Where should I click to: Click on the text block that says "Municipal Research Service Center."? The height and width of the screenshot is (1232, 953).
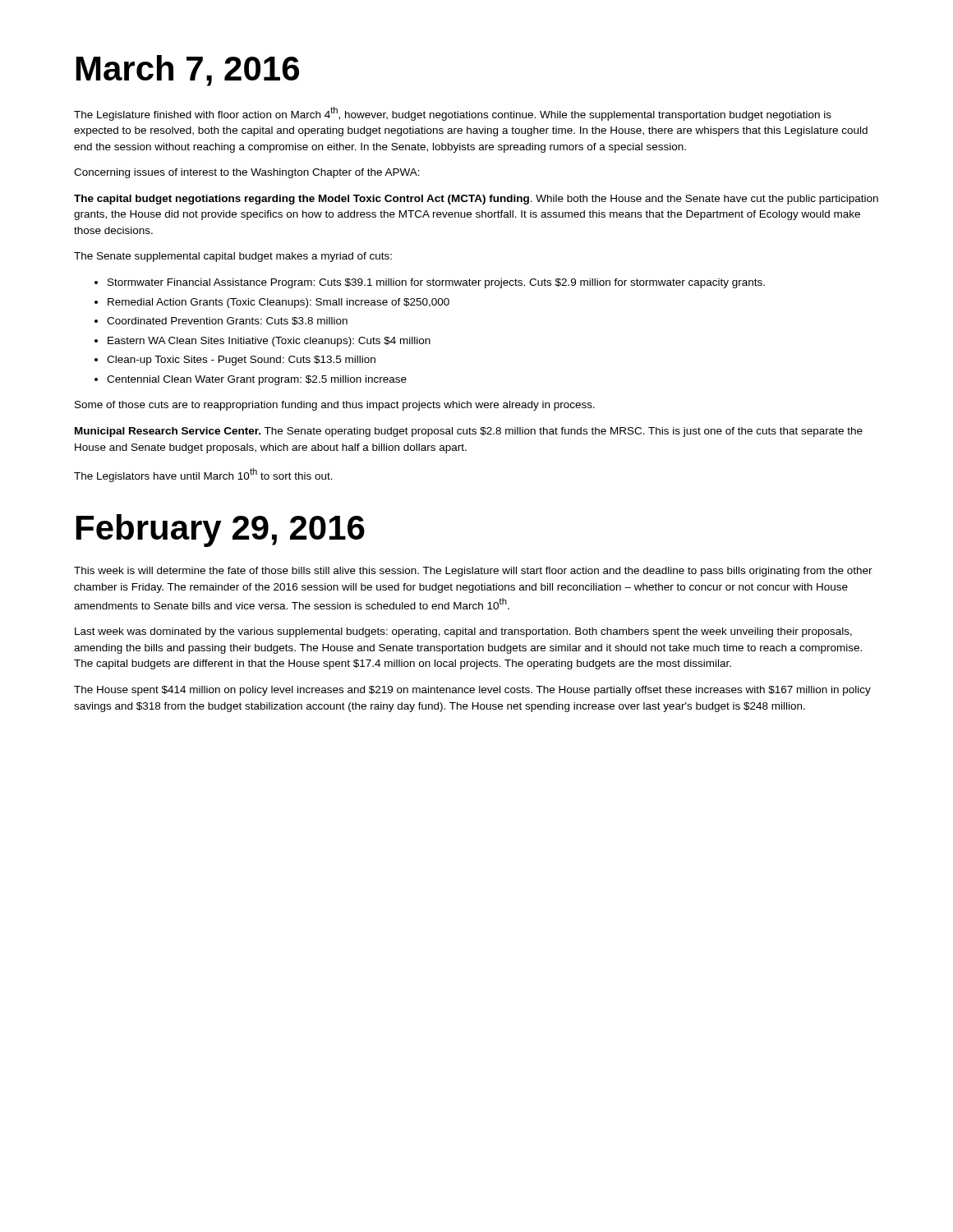click(x=476, y=439)
